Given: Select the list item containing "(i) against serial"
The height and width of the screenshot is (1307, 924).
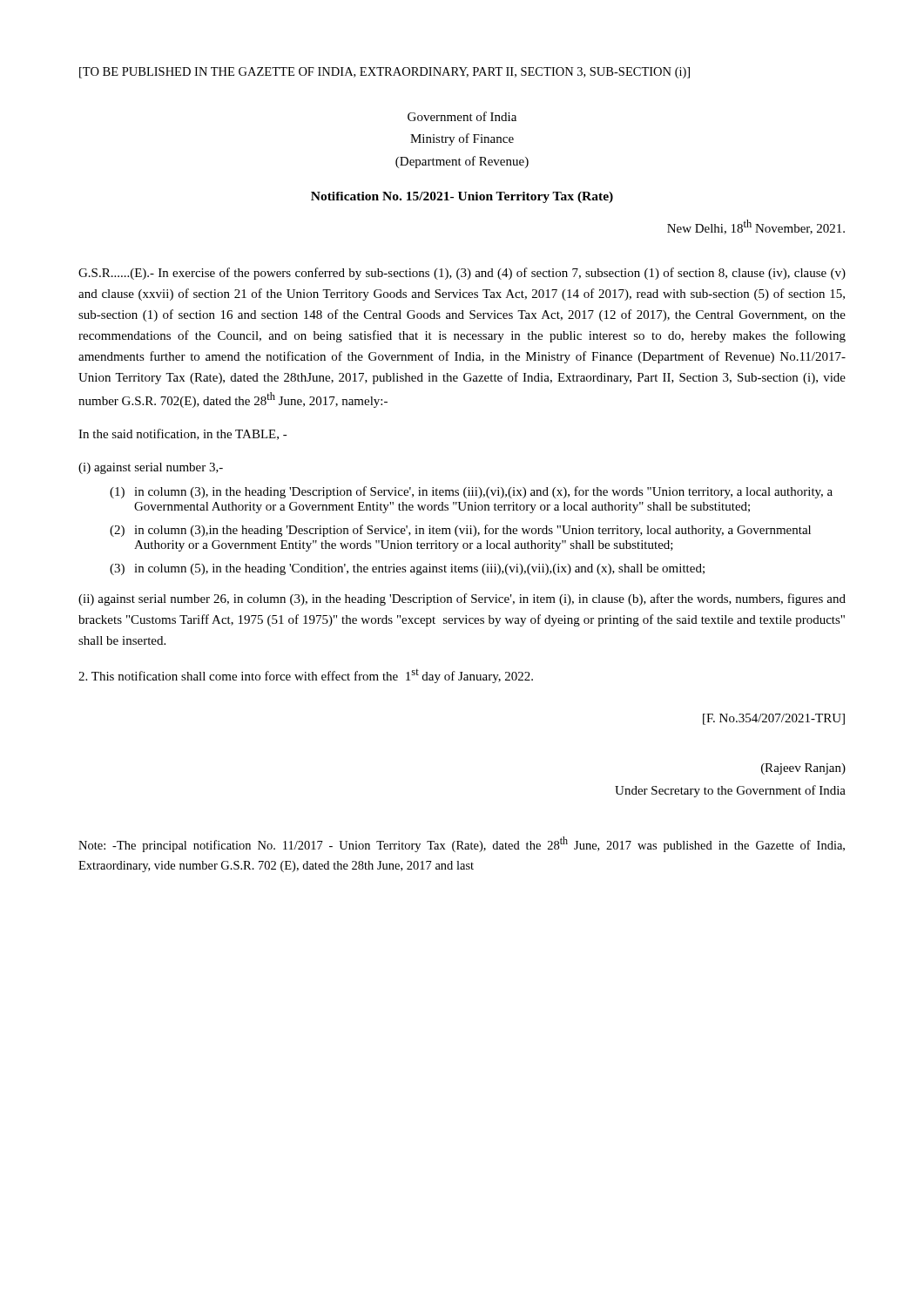Looking at the screenshot, I should 151,467.
